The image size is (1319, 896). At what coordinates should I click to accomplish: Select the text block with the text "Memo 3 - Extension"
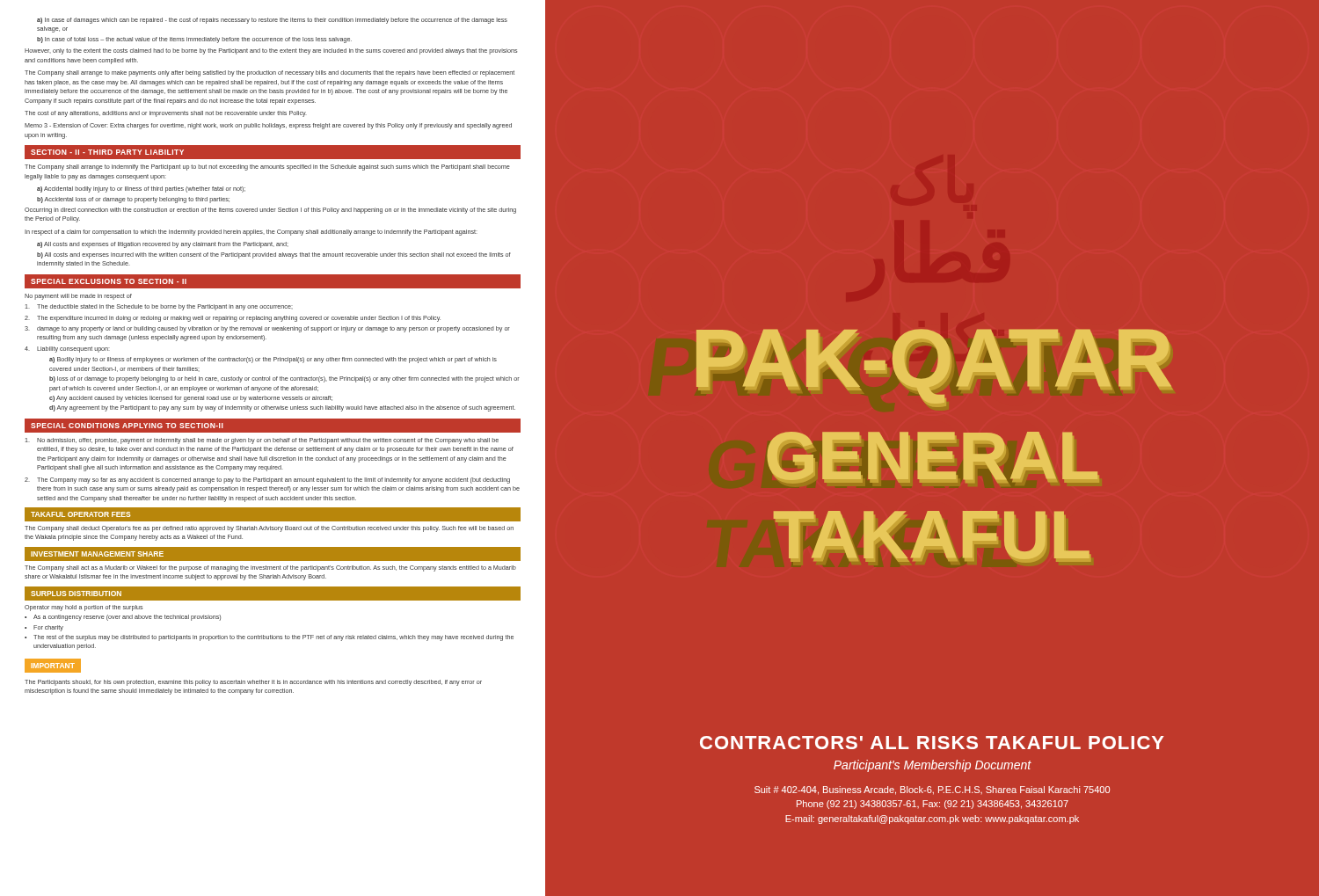tap(268, 130)
